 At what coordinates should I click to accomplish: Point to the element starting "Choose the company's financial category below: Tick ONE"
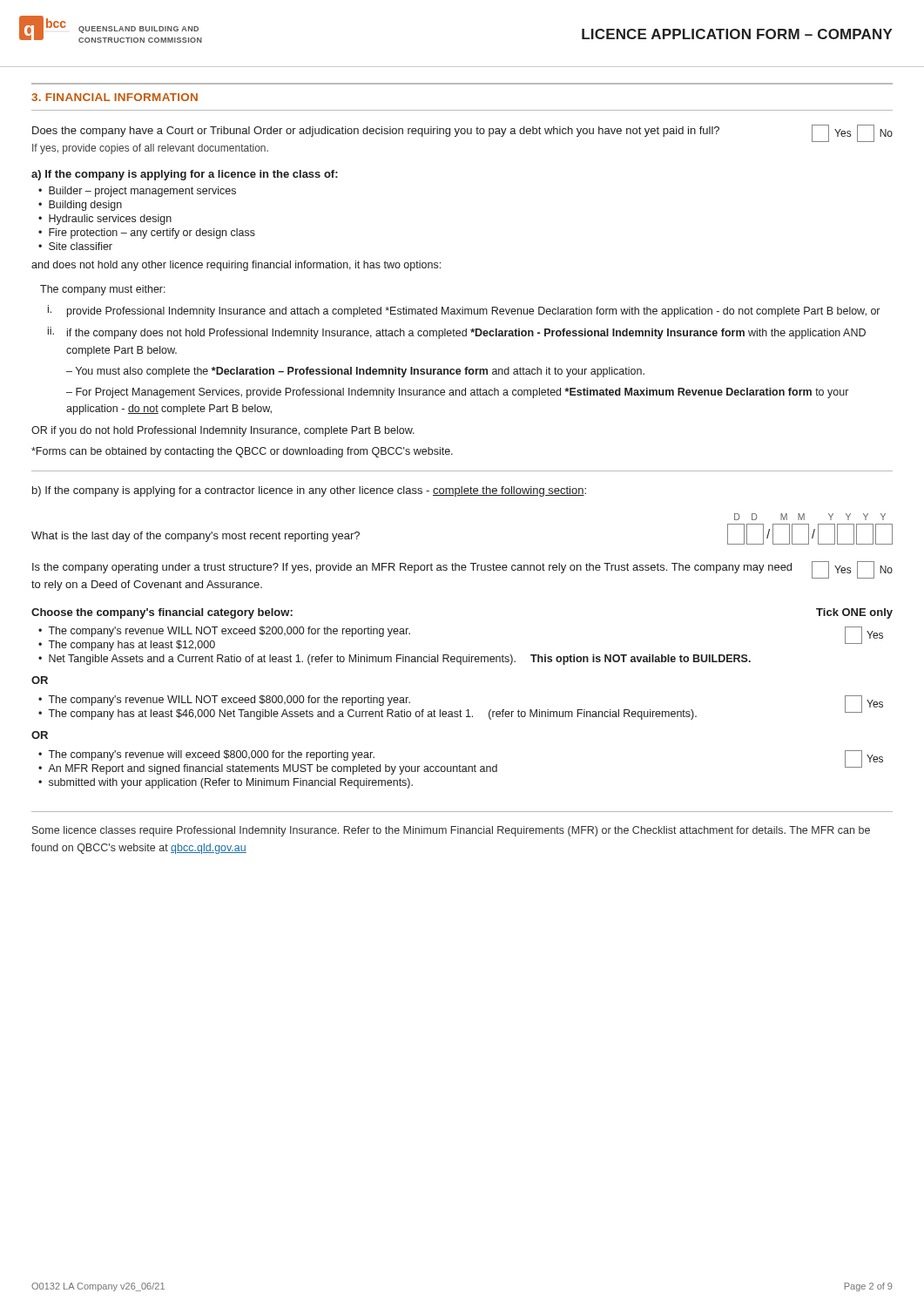(x=161, y=613)
